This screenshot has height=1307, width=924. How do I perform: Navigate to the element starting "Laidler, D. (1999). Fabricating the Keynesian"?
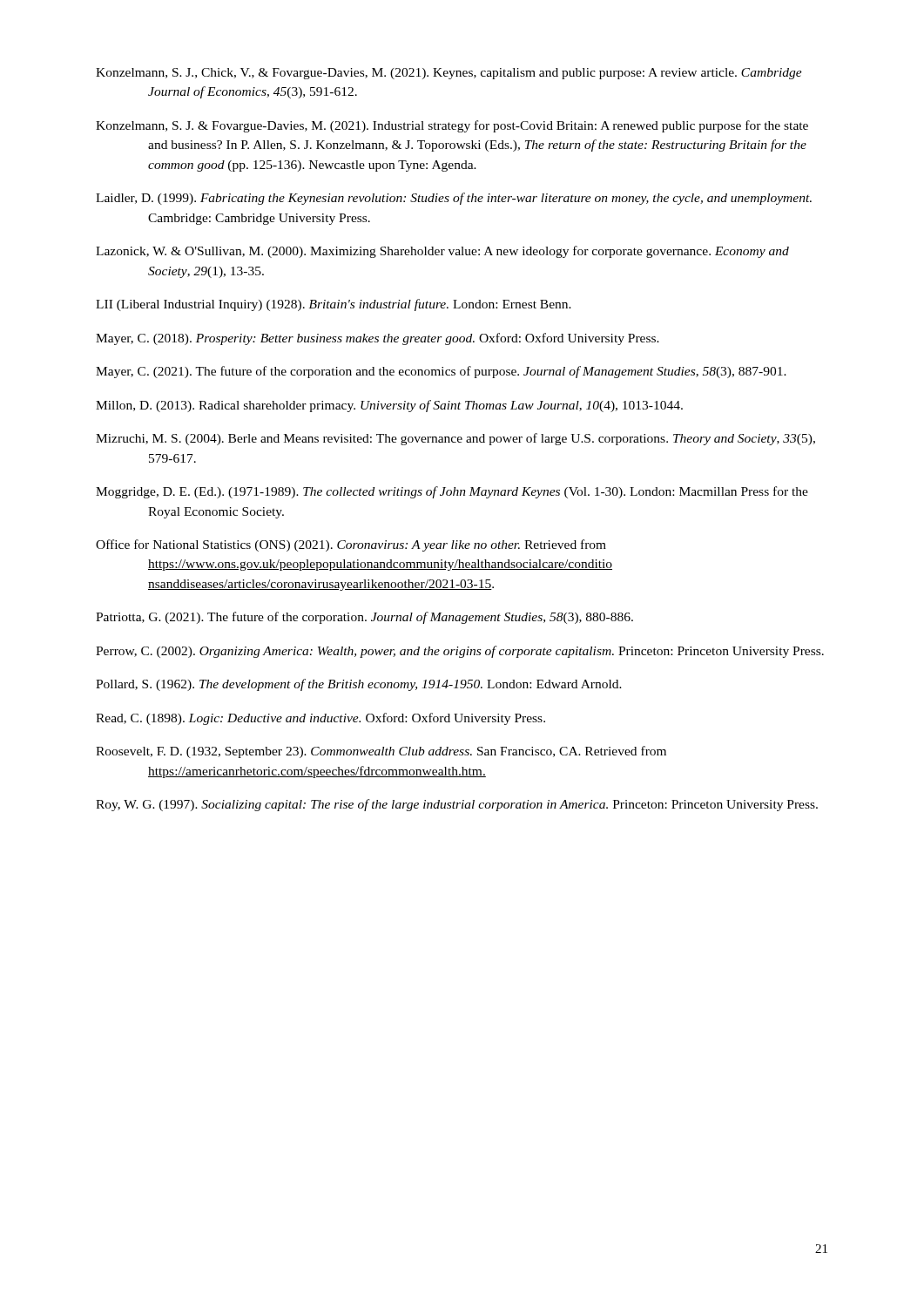click(x=454, y=207)
